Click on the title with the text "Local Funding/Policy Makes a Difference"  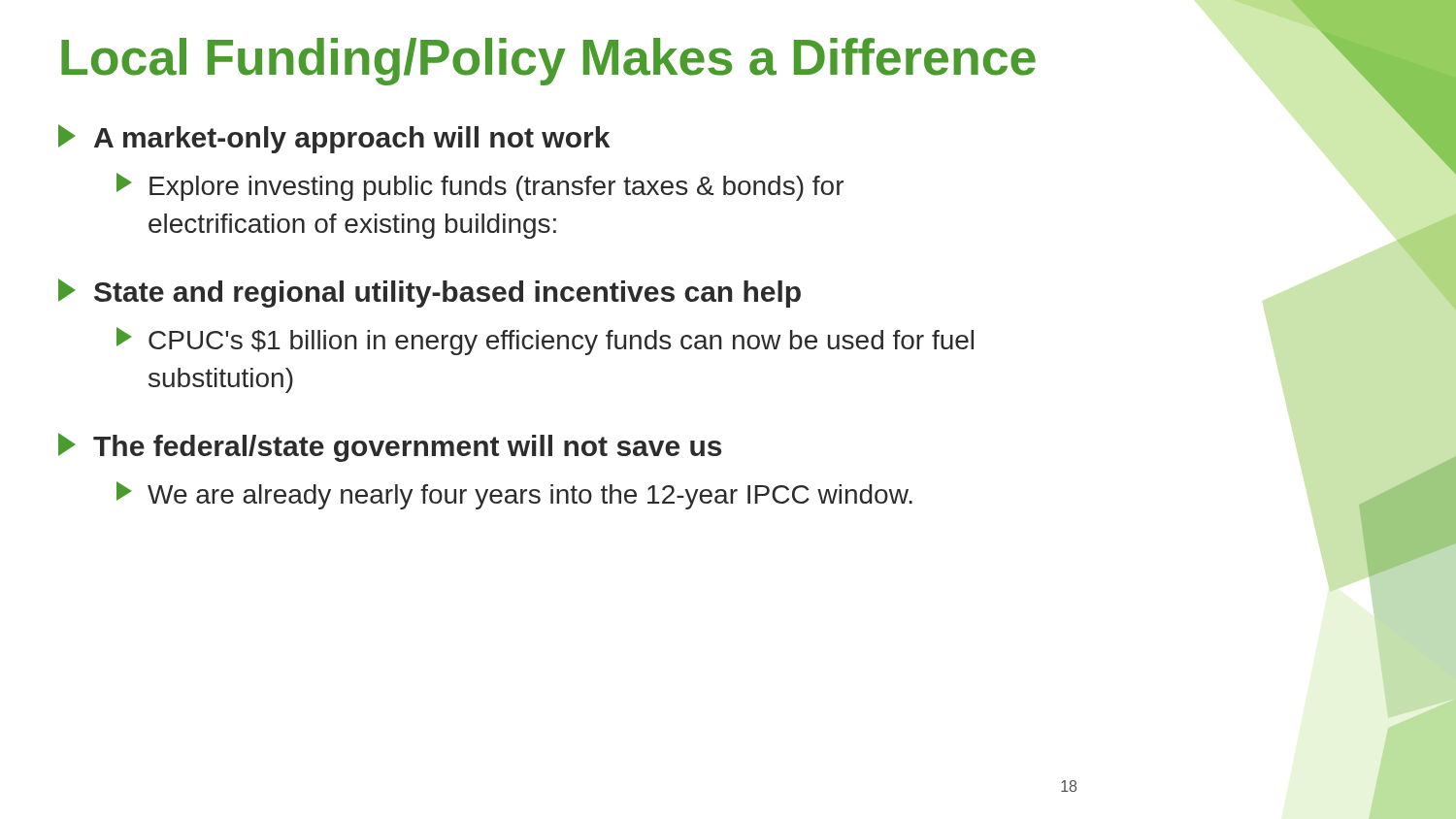point(548,57)
